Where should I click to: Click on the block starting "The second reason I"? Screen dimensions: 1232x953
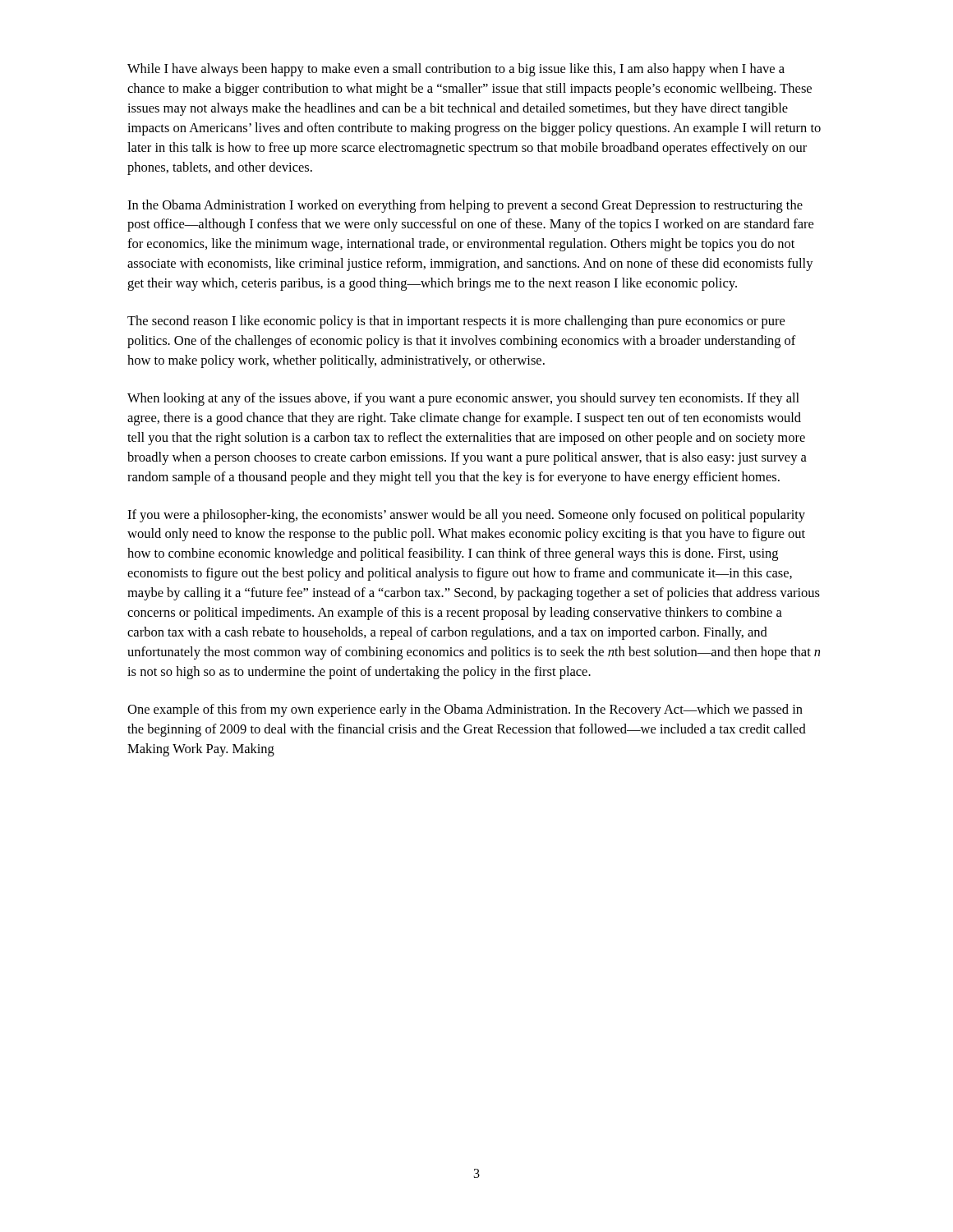tap(461, 341)
